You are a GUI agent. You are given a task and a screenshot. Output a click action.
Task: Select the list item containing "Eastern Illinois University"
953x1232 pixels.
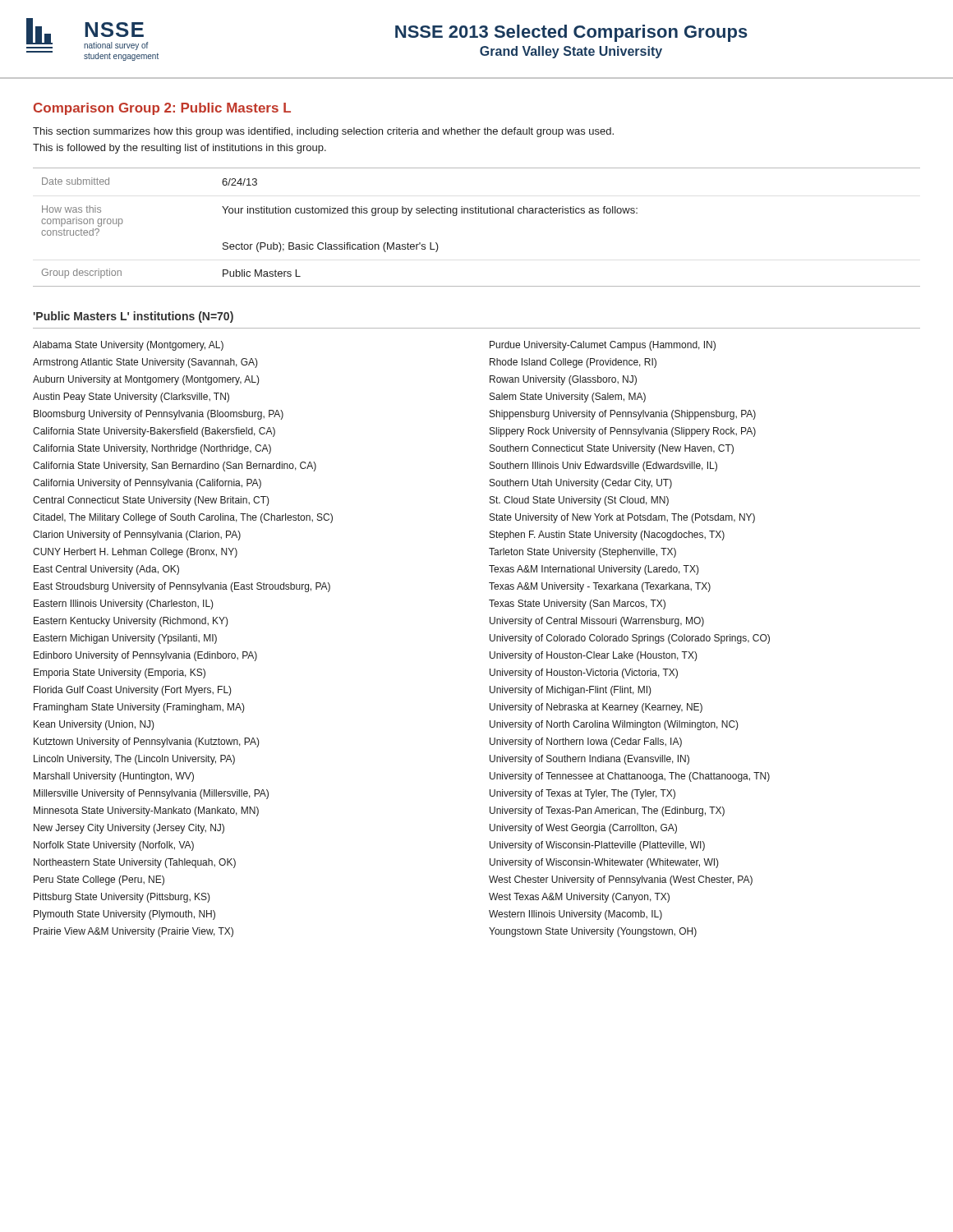pos(123,604)
